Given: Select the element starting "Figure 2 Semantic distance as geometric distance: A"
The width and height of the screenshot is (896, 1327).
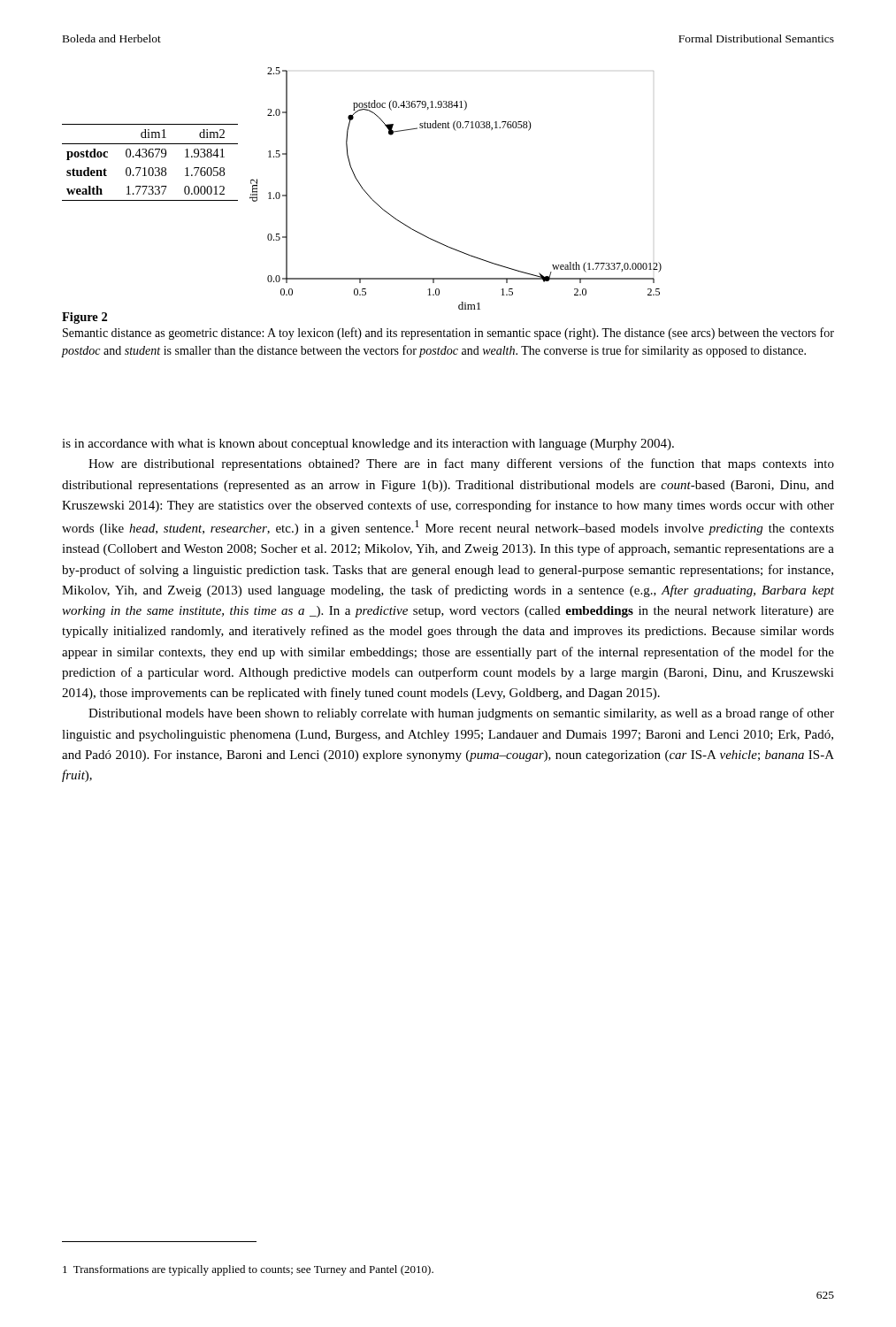Looking at the screenshot, I should (448, 335).
